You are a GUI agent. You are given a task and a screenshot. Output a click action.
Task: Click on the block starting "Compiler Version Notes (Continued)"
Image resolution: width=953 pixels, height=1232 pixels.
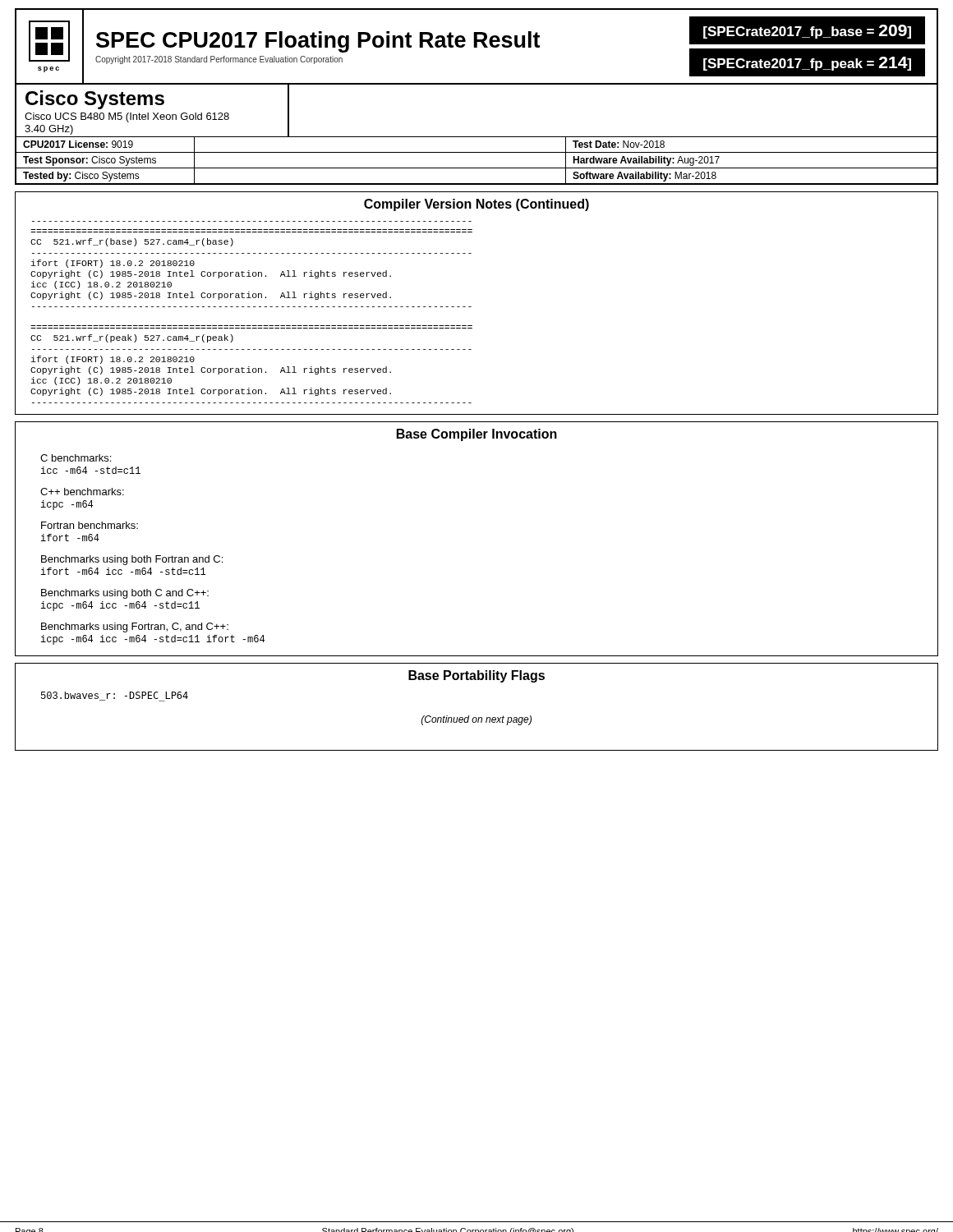tap(476, 204)
